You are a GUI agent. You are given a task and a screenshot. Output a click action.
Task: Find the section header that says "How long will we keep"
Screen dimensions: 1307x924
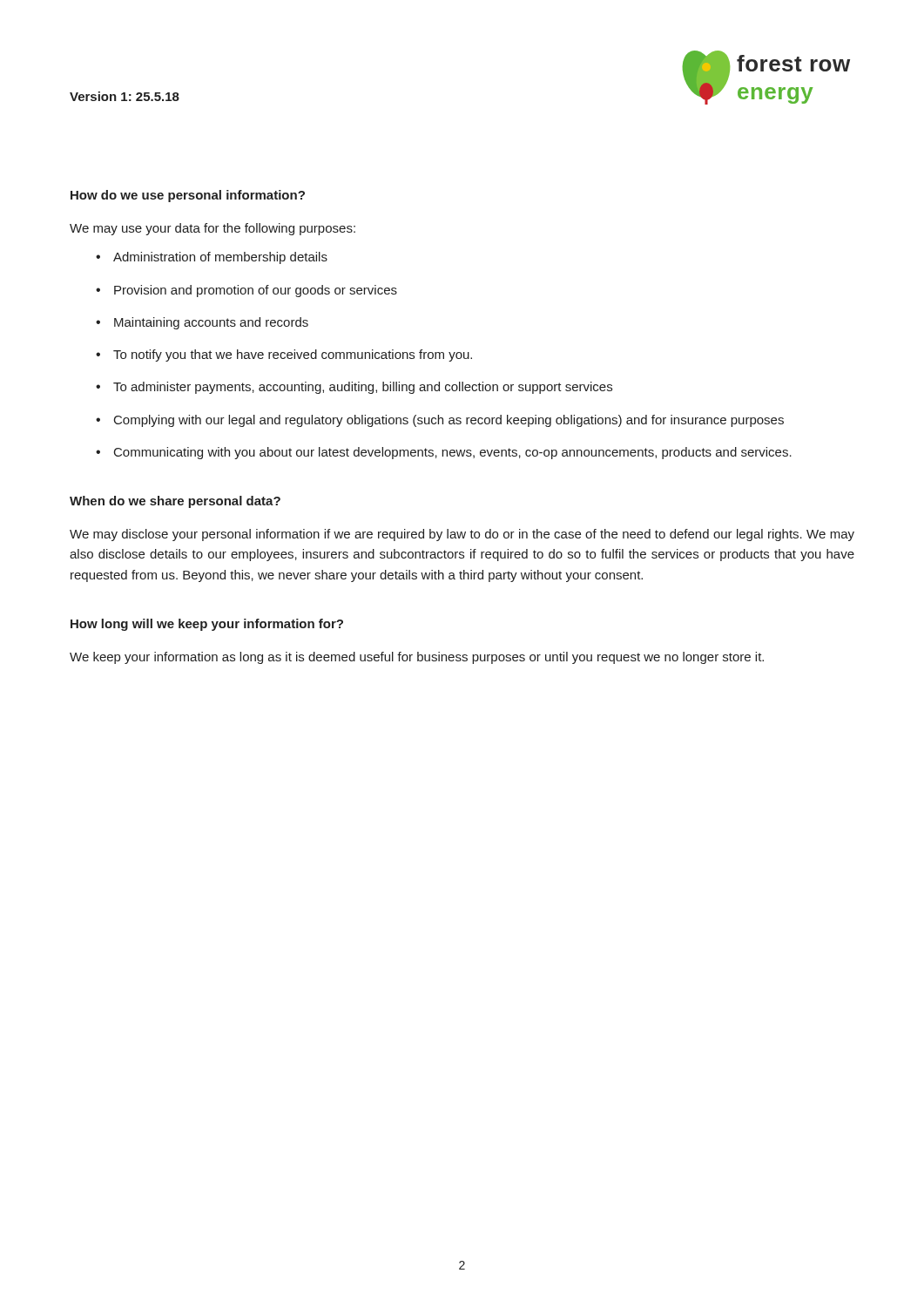point(207,623)
